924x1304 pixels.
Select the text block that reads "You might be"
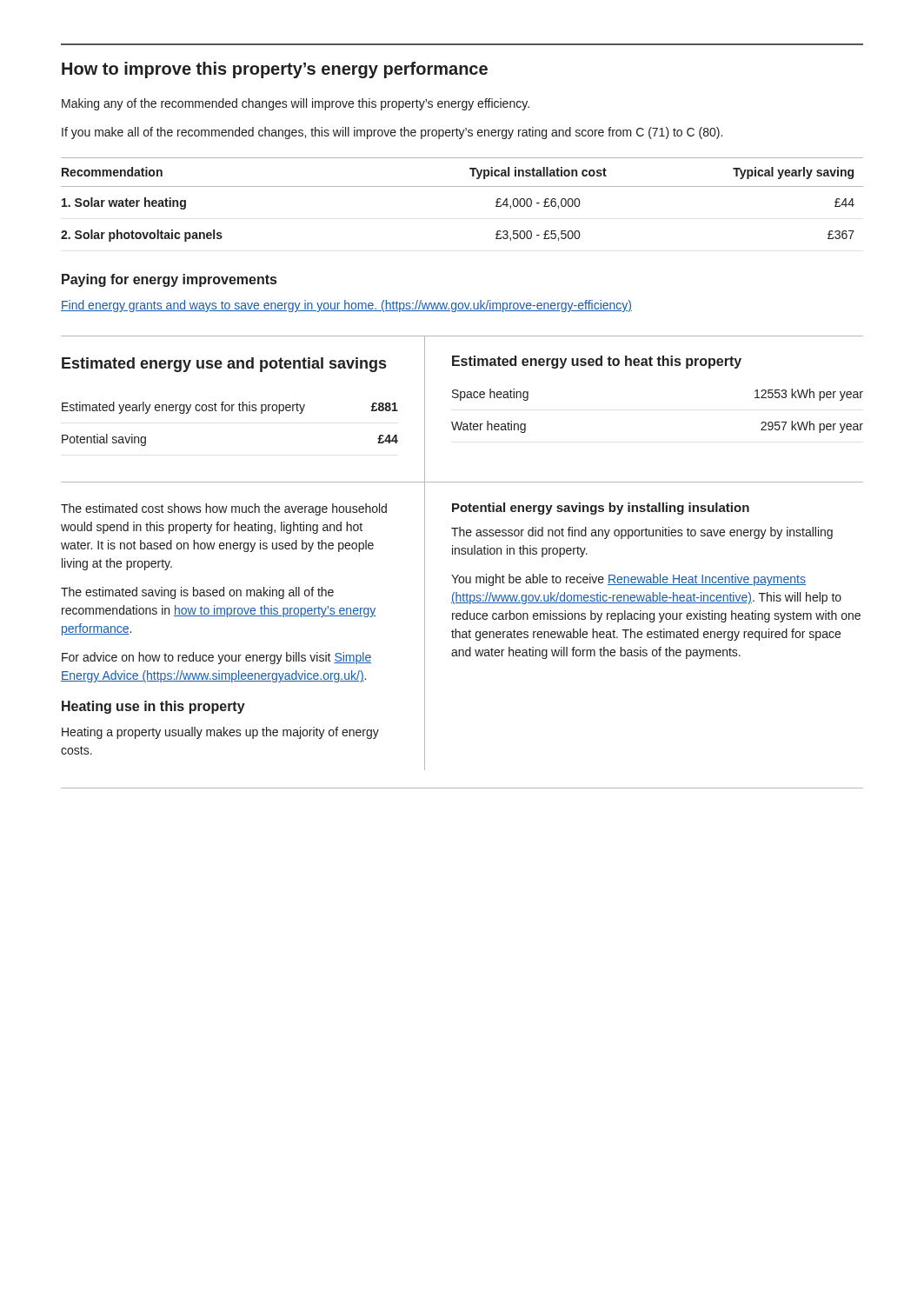click(x=656, y=616)
